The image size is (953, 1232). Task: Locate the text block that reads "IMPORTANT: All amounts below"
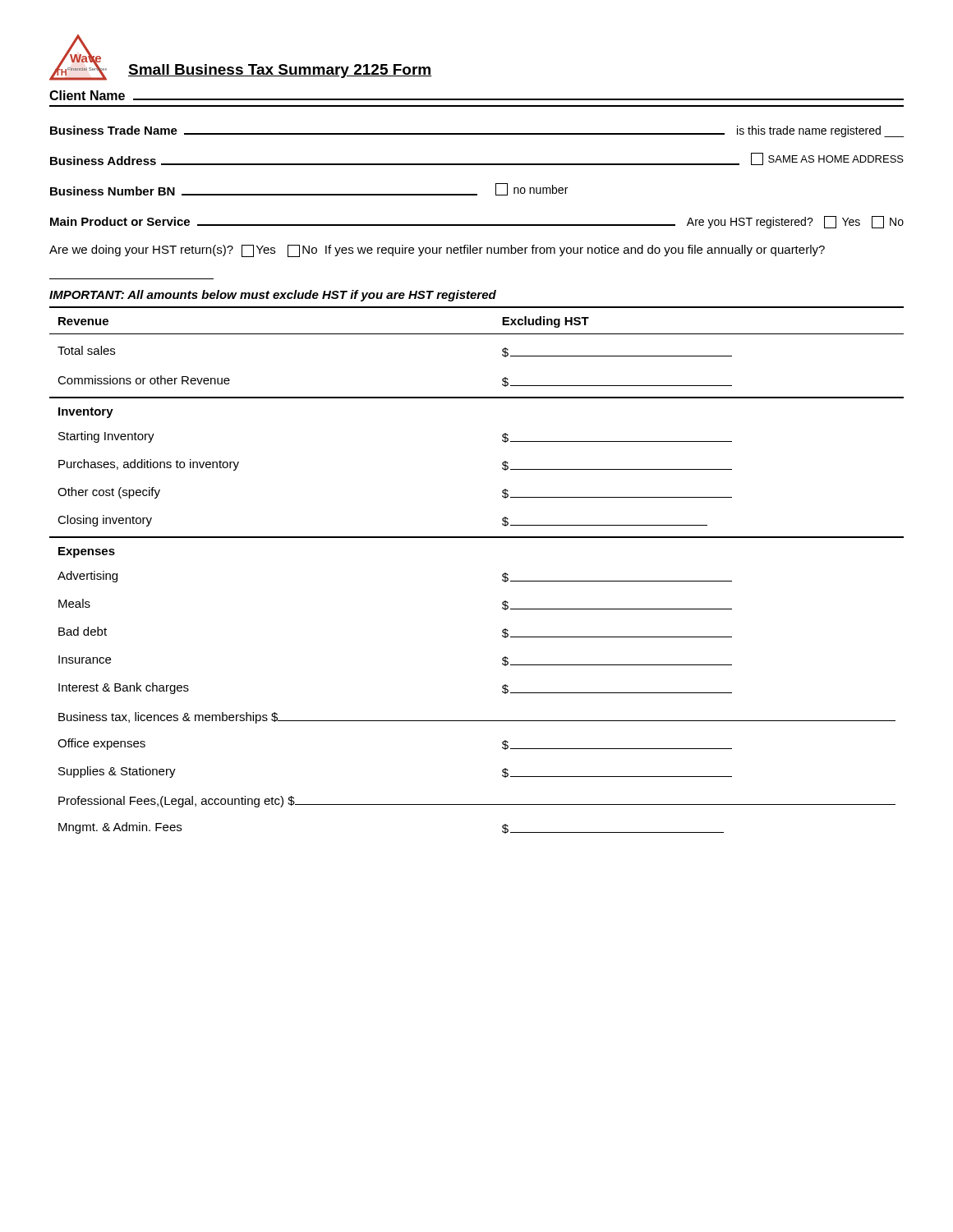point(273,294)
